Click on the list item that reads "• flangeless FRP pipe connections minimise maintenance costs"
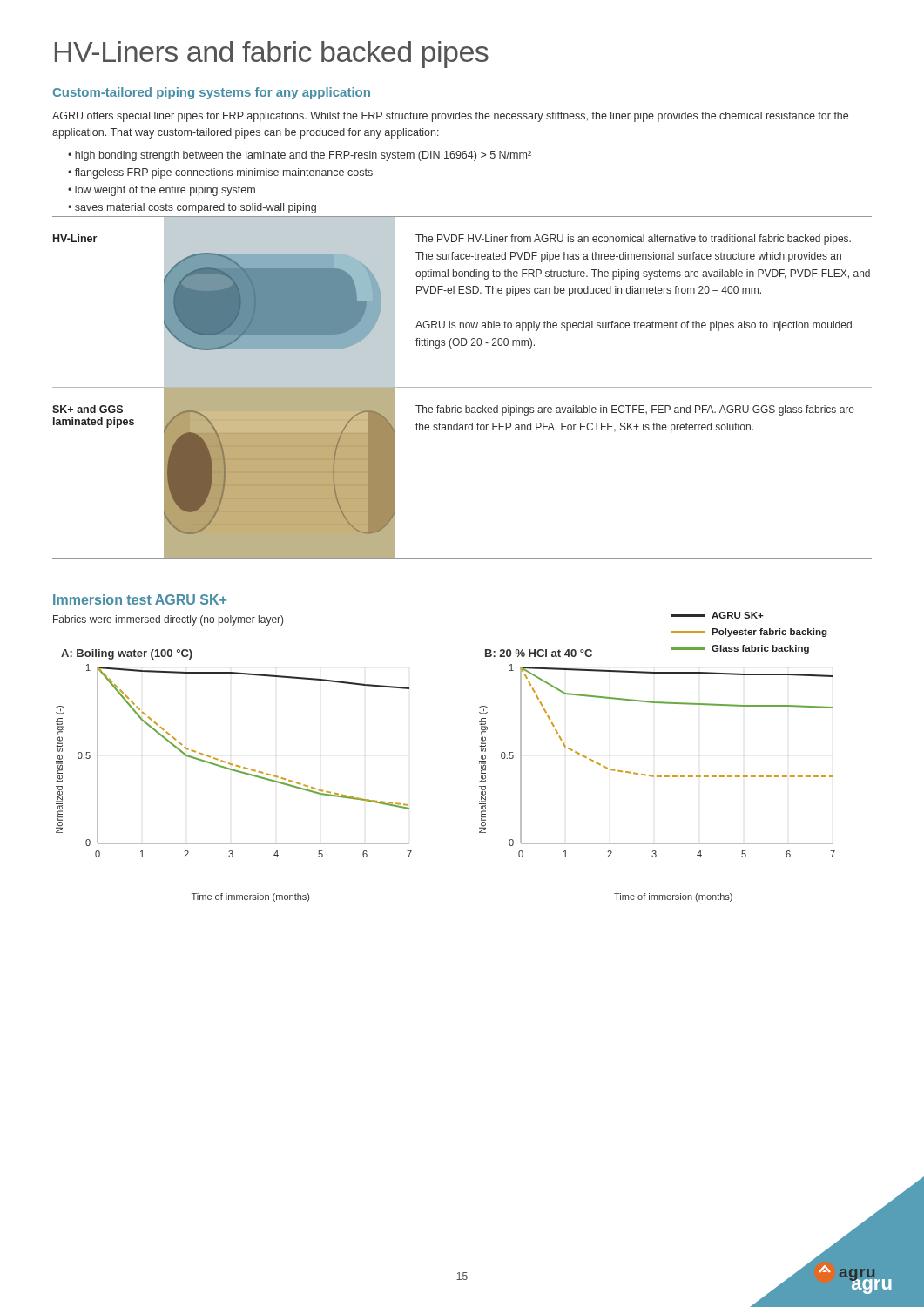This screenshot has height=1307, width=924. [x=220, y=172]
